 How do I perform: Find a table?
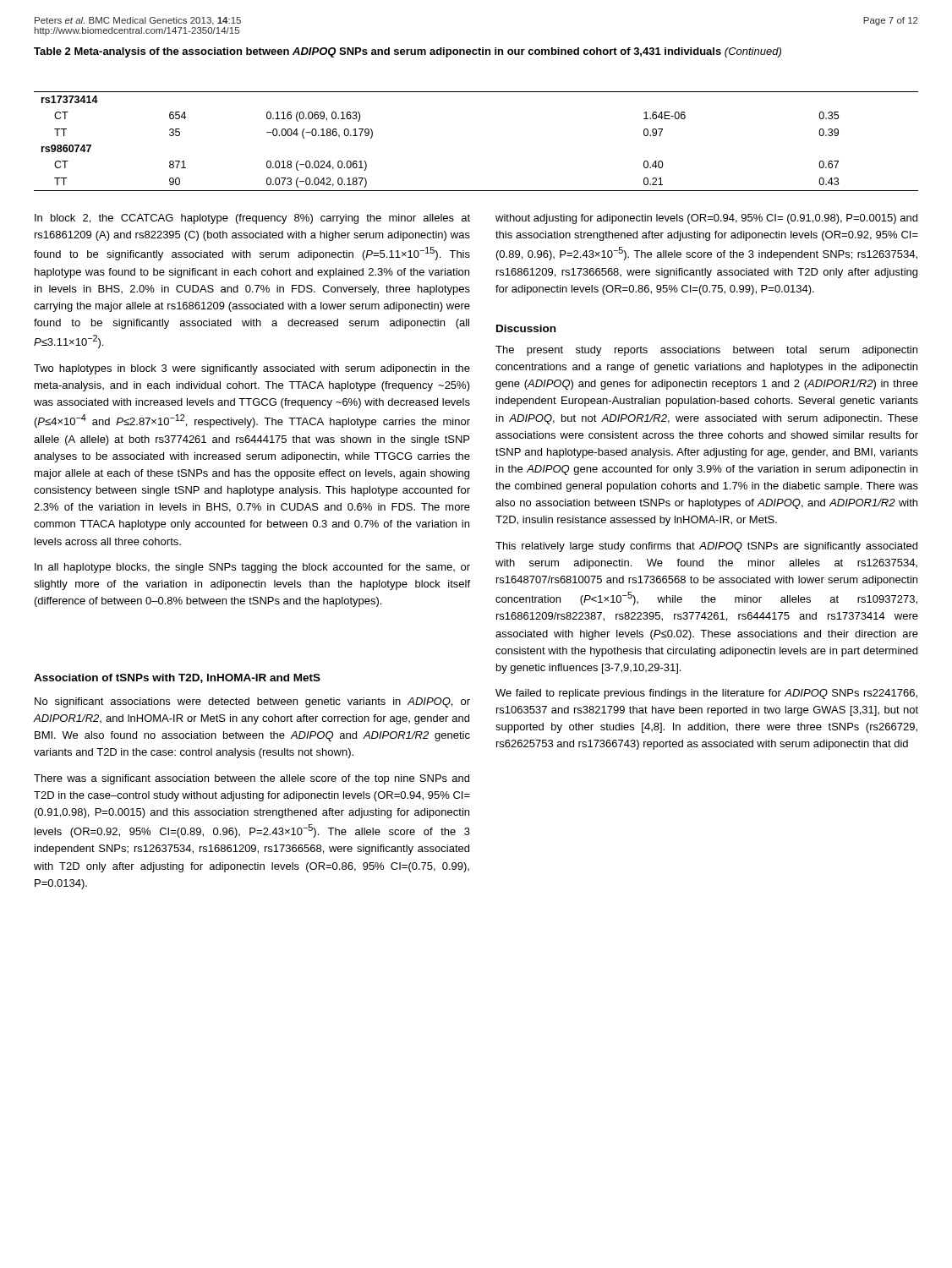click(476, 141)
